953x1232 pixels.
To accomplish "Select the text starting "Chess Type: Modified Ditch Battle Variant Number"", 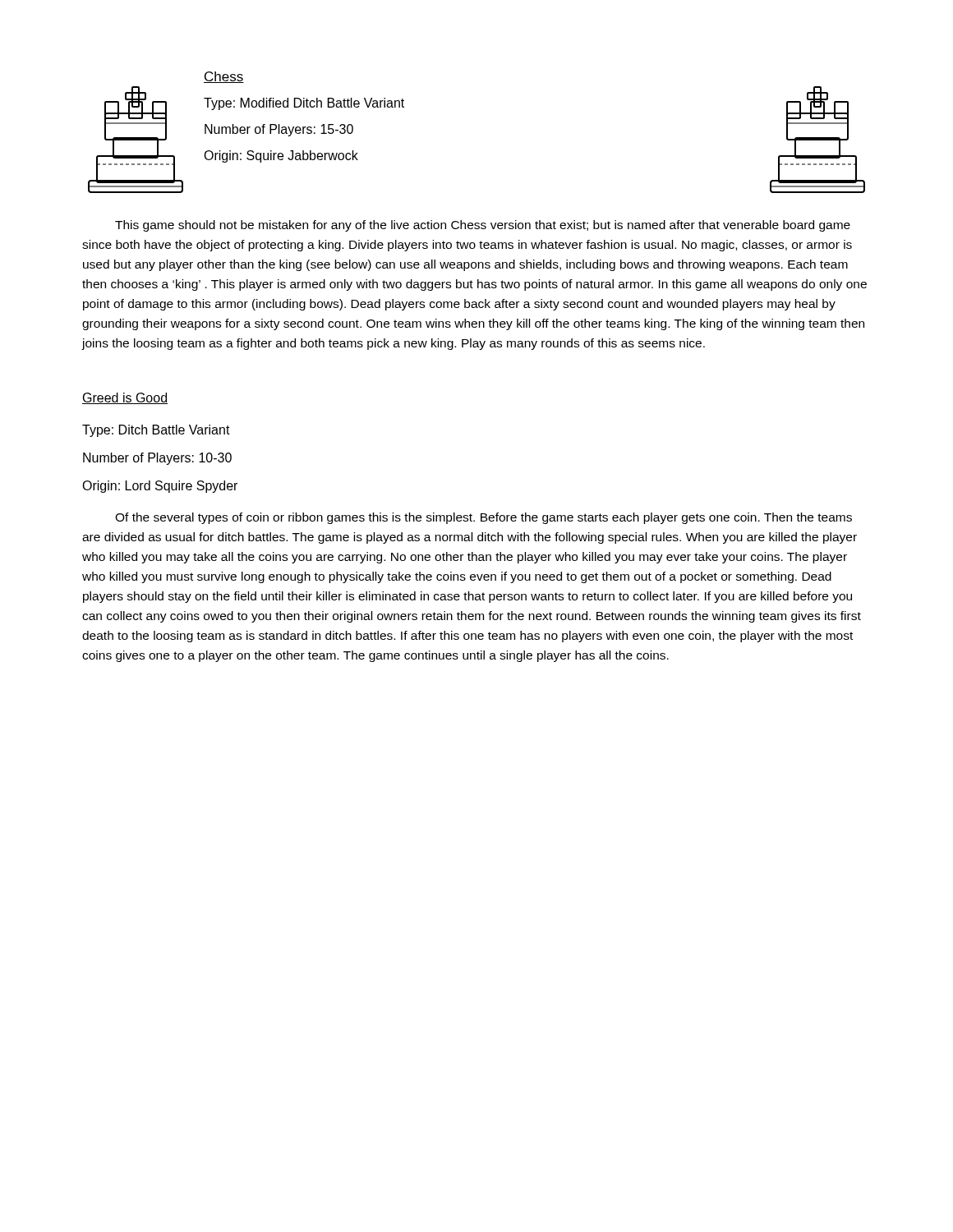I will pyautogui.click(x=224, y=77).
